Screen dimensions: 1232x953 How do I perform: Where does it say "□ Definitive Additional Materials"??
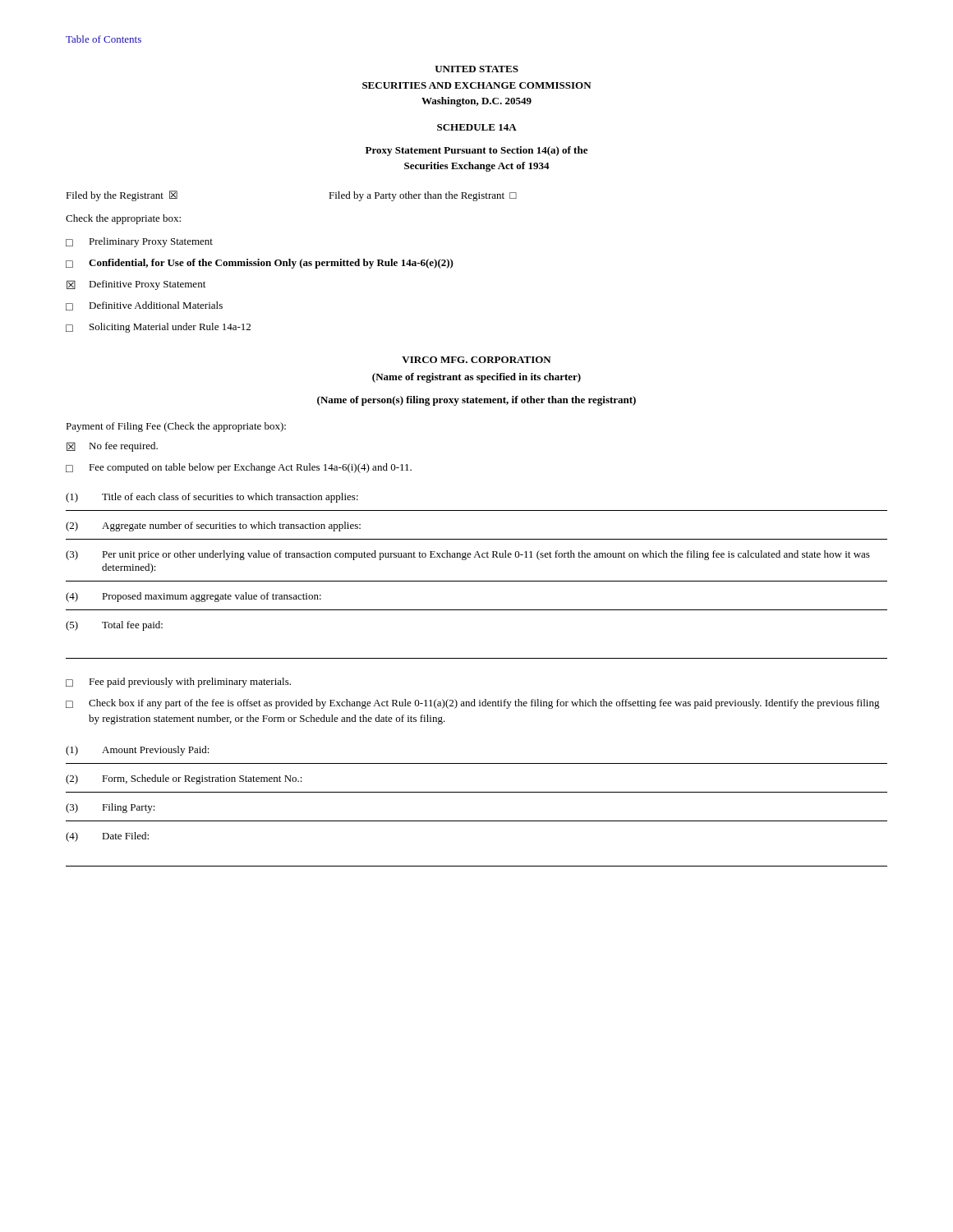pyautogui.click(x=144, y=306)
